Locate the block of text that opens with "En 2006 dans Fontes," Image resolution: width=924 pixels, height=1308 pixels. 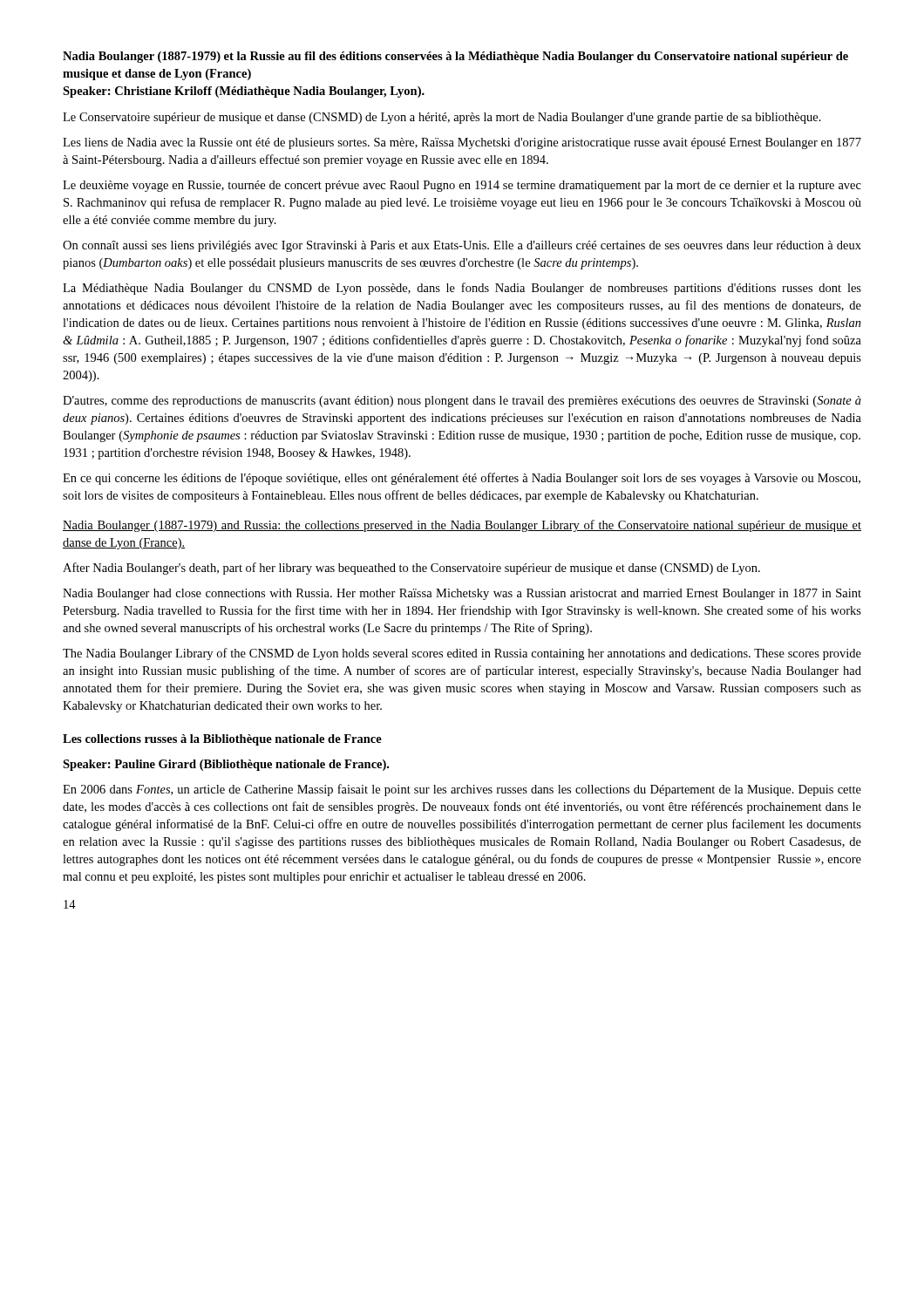(x=462, y=833)
